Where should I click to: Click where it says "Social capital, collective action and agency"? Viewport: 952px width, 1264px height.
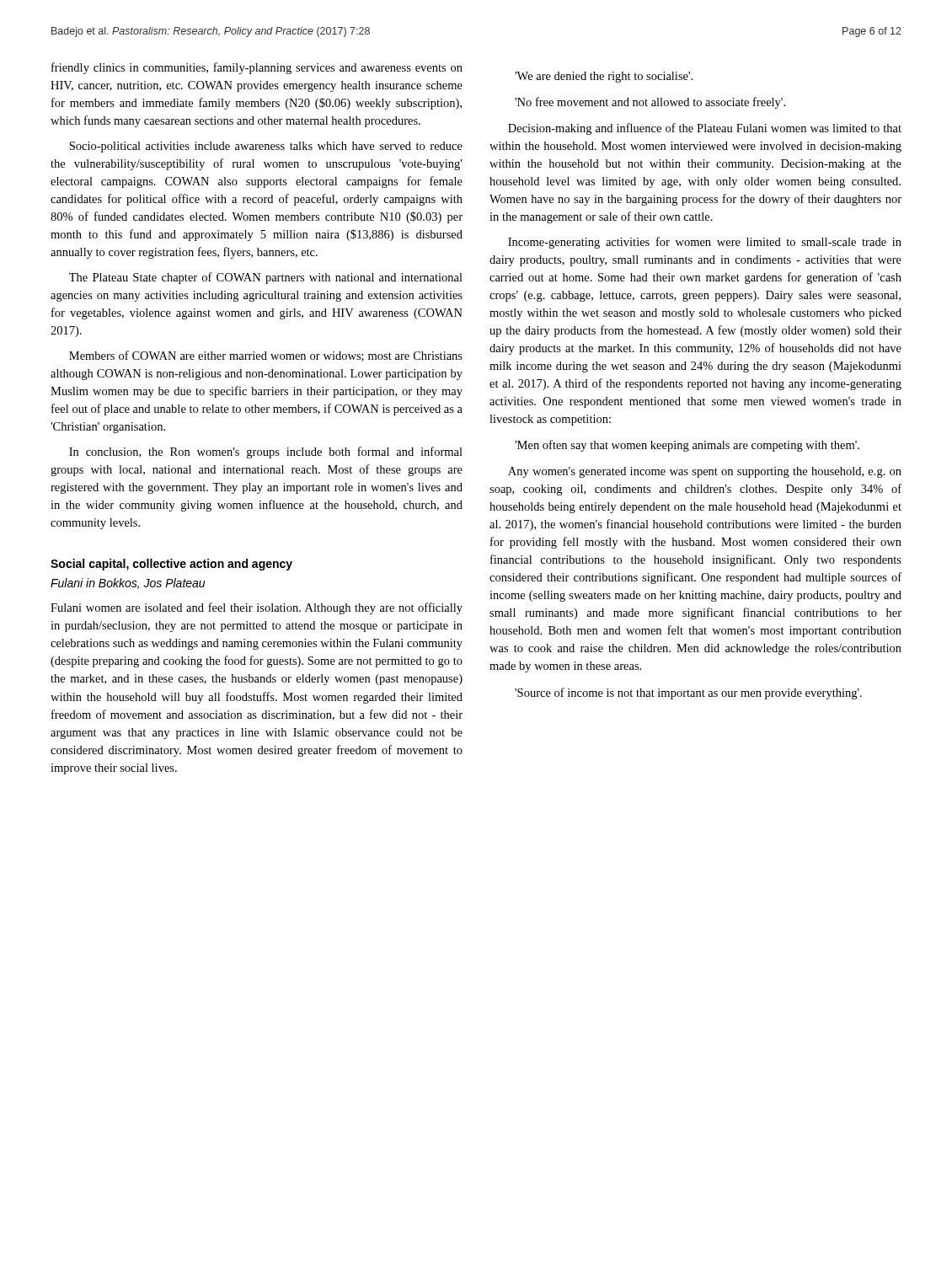click(172, 564)
